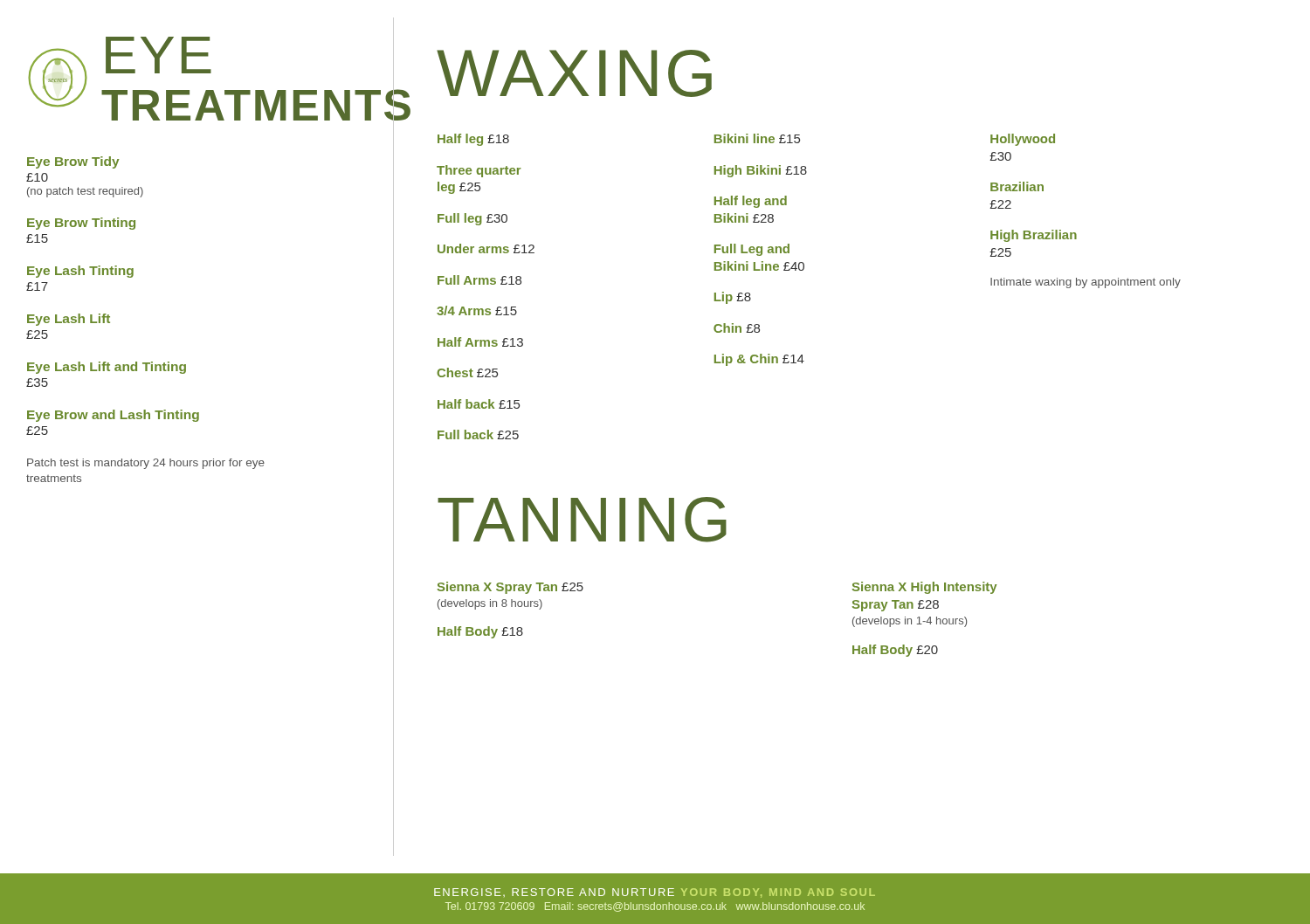The height and width of the screenshot is (924, 1310).
Task: Click on the text block that reads "Sienna X Spray Tan £25 (develops in"
Action: tap(852, 624)
